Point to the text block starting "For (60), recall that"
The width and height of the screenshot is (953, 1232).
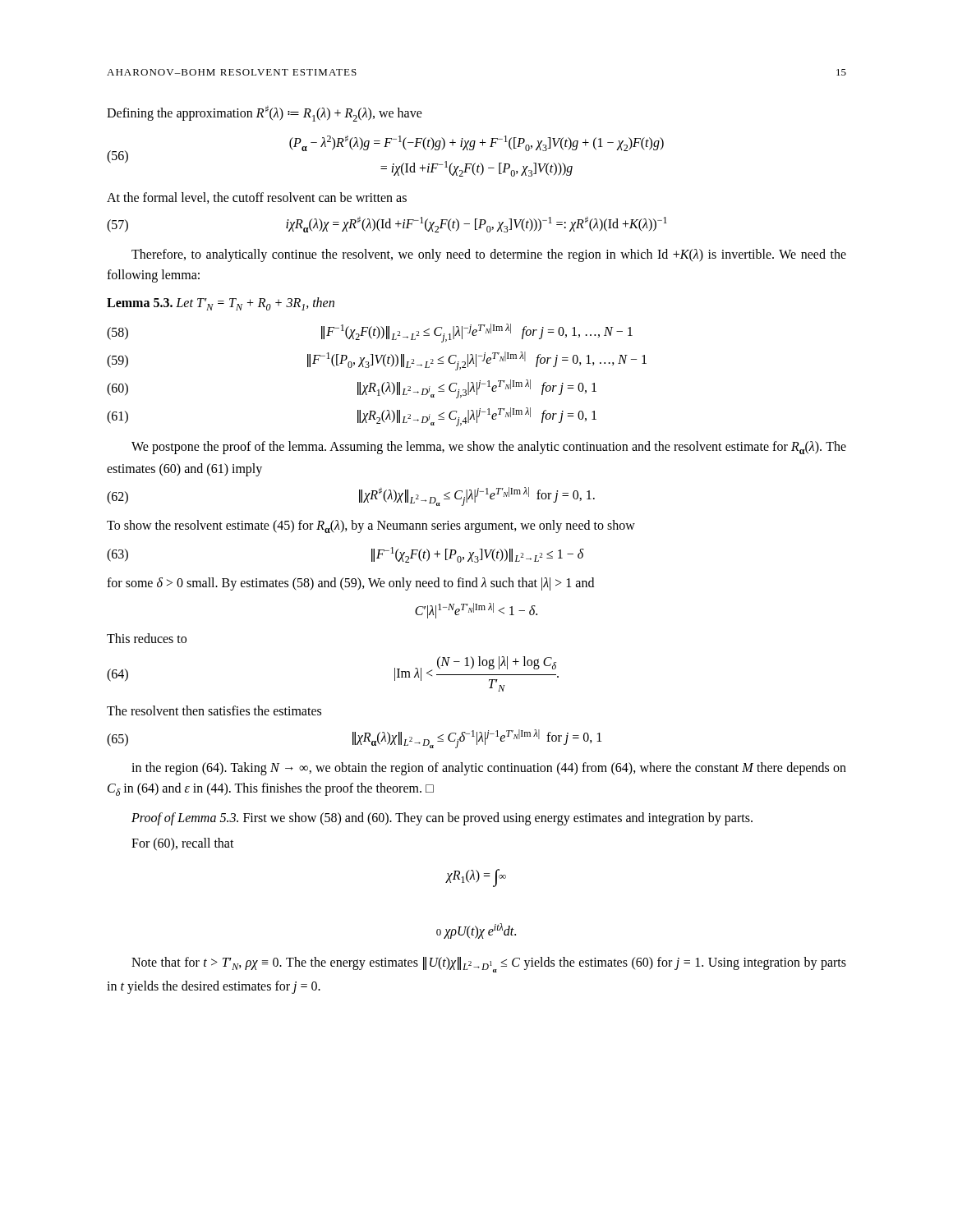click(x=183, y=844)
